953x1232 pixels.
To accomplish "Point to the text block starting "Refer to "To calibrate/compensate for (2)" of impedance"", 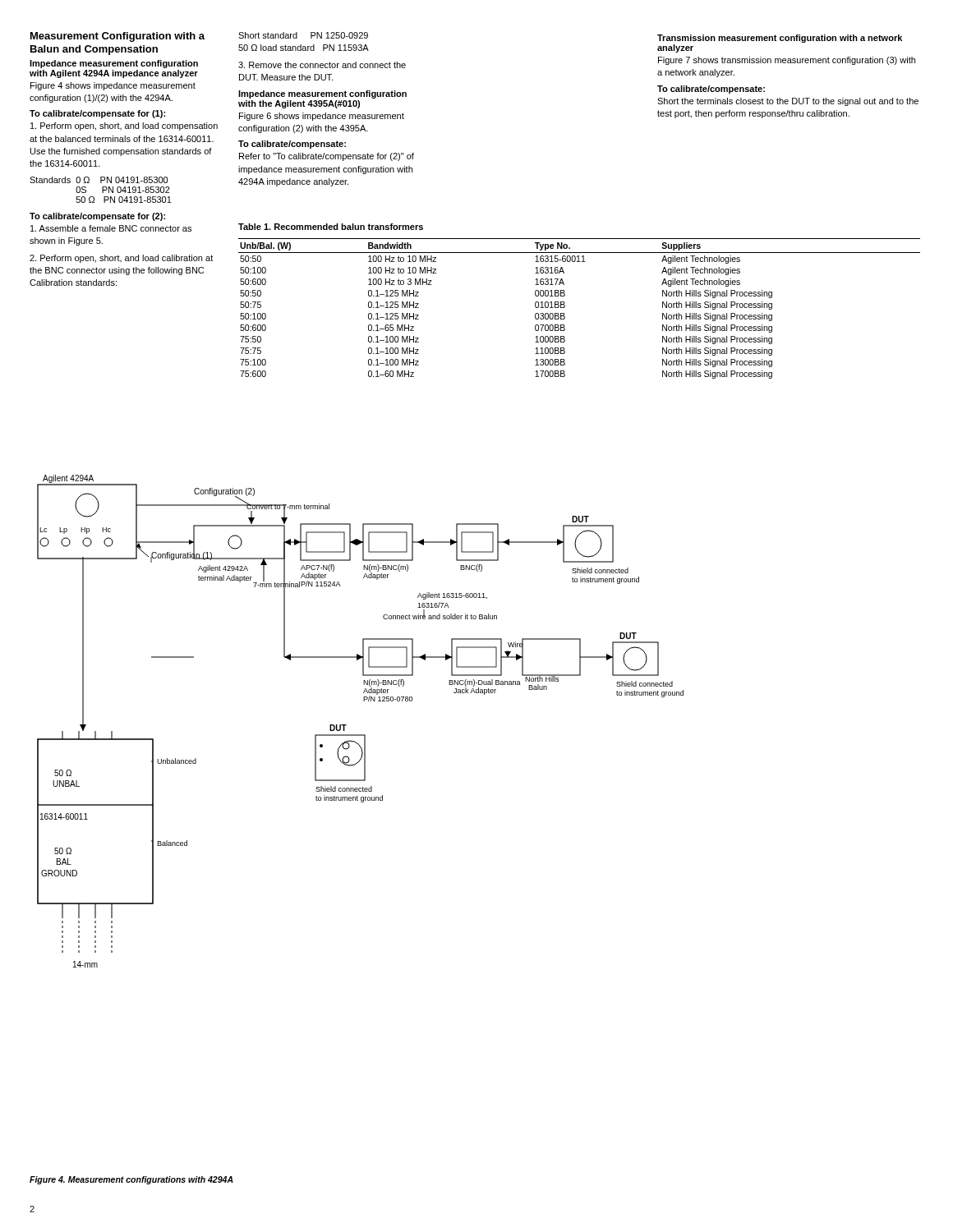I will (333, 170).
